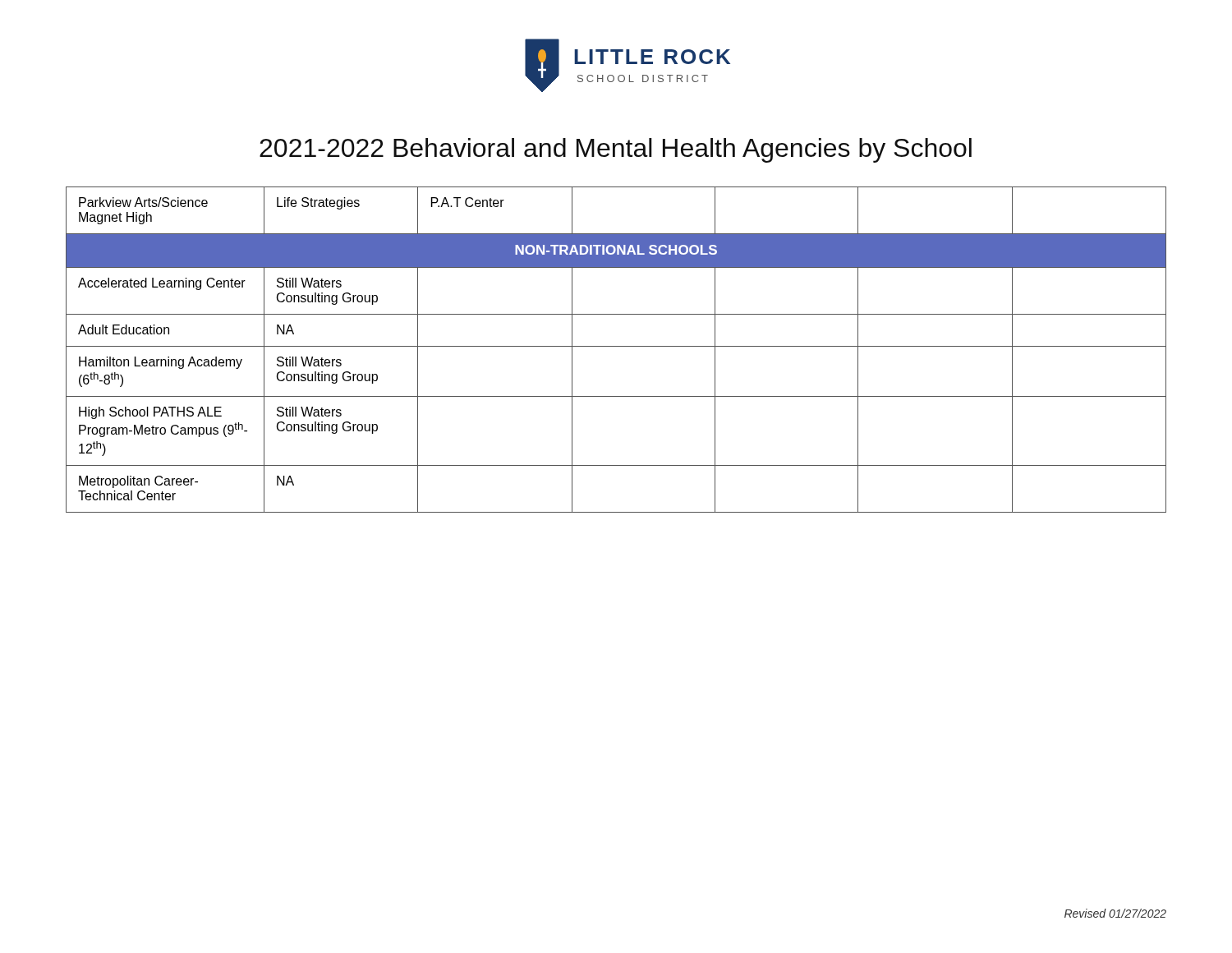1232x953 pixels.
Task: Click the logo
Action: [616, 76]
